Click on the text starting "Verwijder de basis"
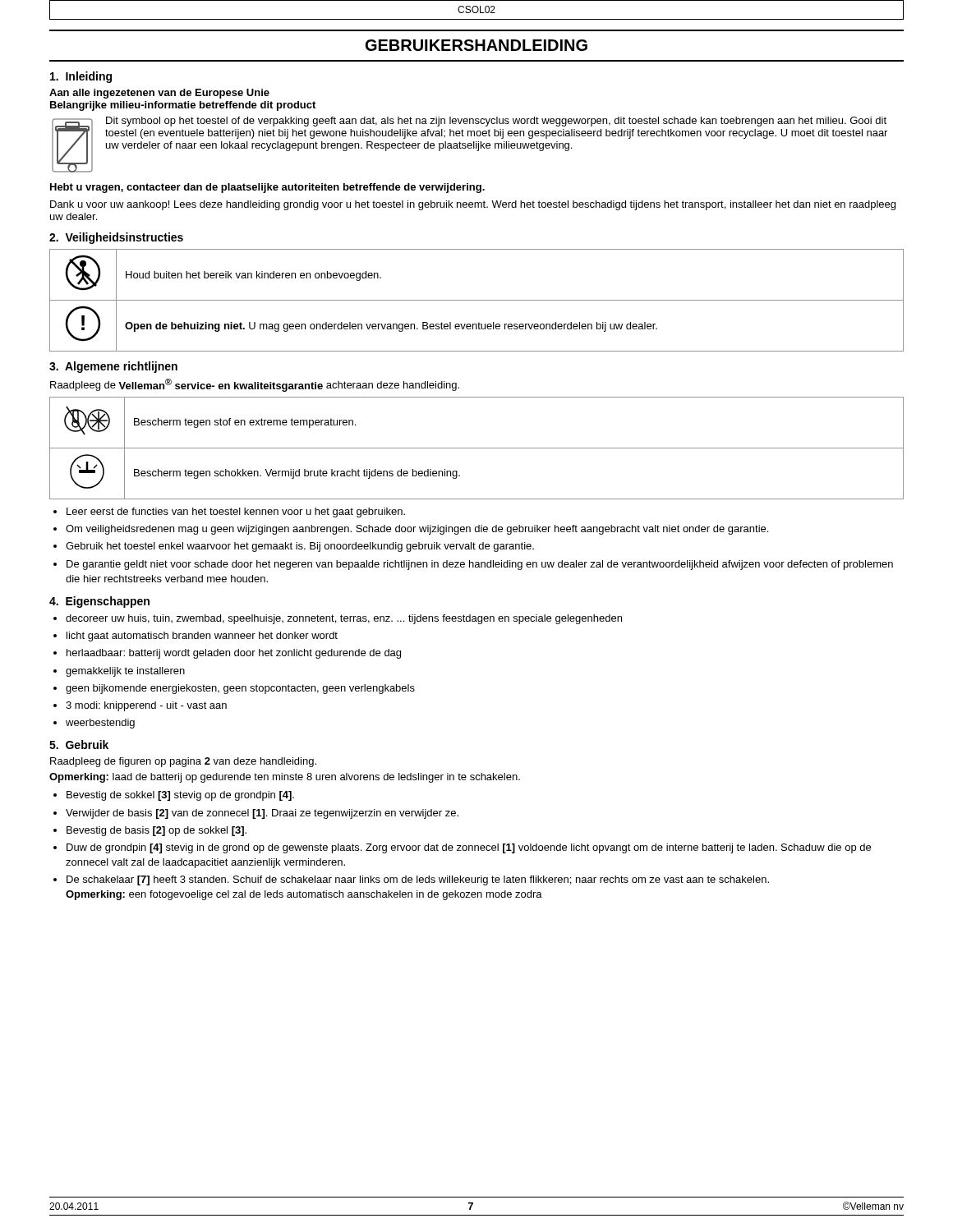Screen dimensions: 1232x953 [262, 814]
